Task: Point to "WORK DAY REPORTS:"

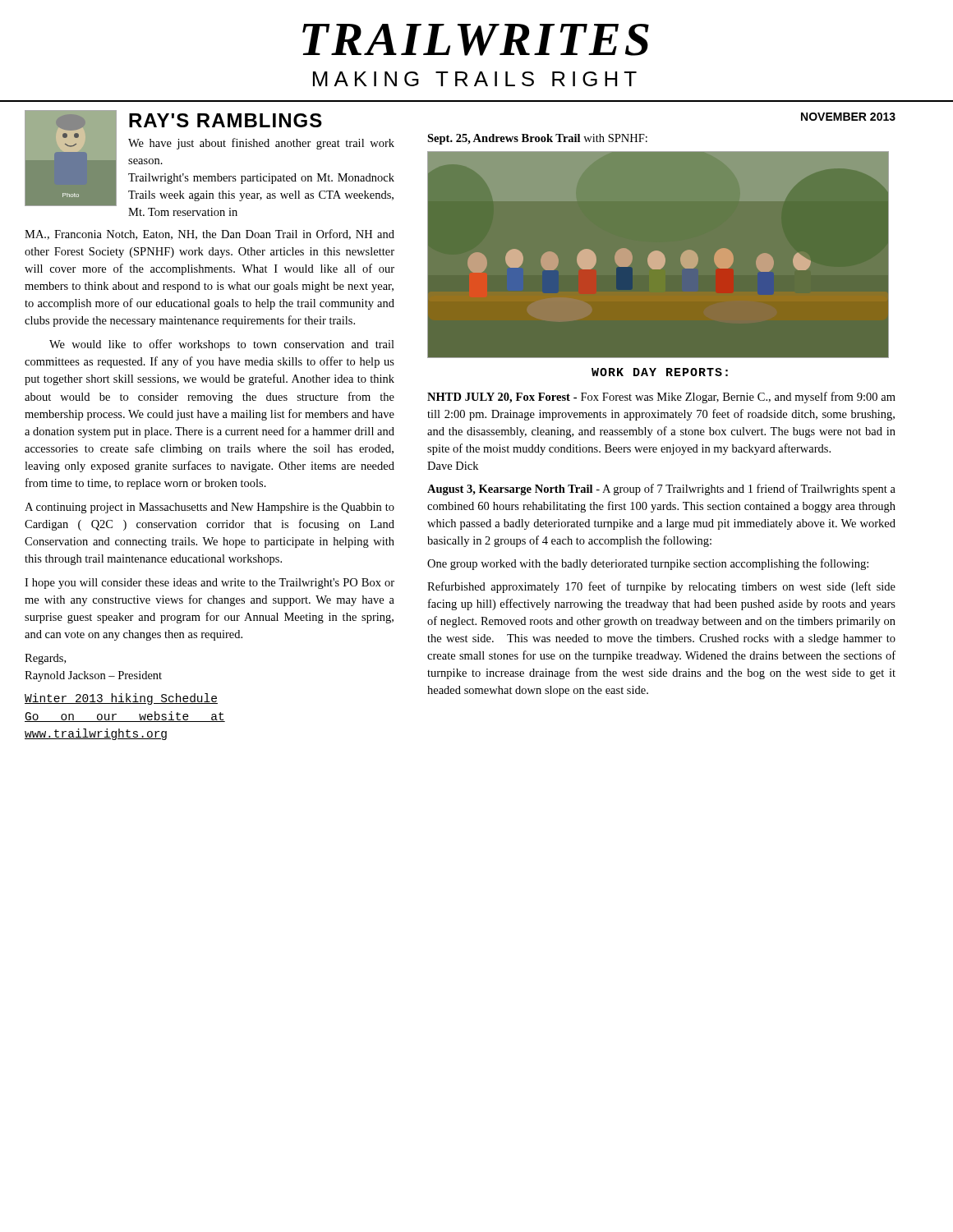Action: point(661,373)
